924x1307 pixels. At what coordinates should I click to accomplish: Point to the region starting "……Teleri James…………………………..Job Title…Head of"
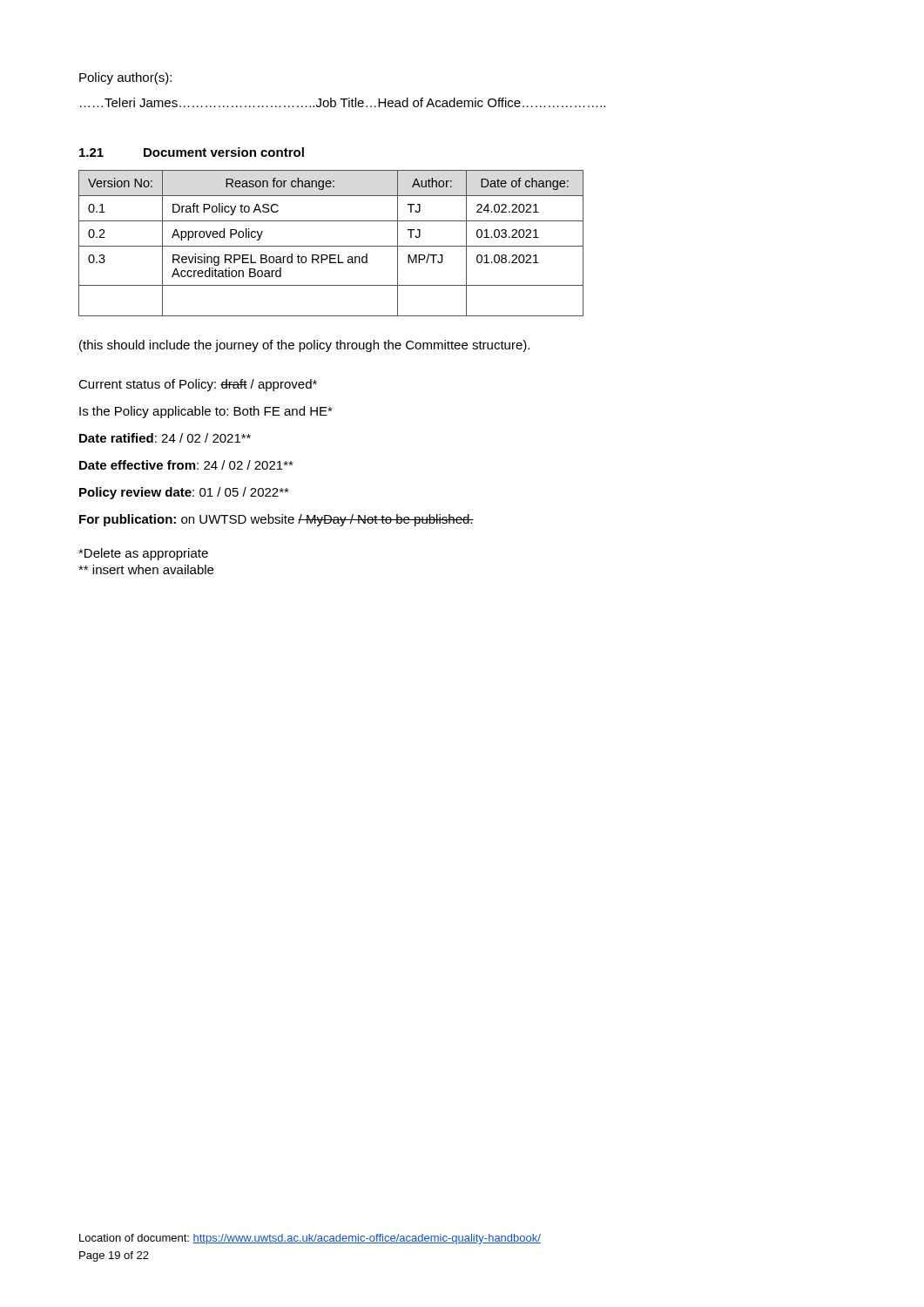[342, 102]
